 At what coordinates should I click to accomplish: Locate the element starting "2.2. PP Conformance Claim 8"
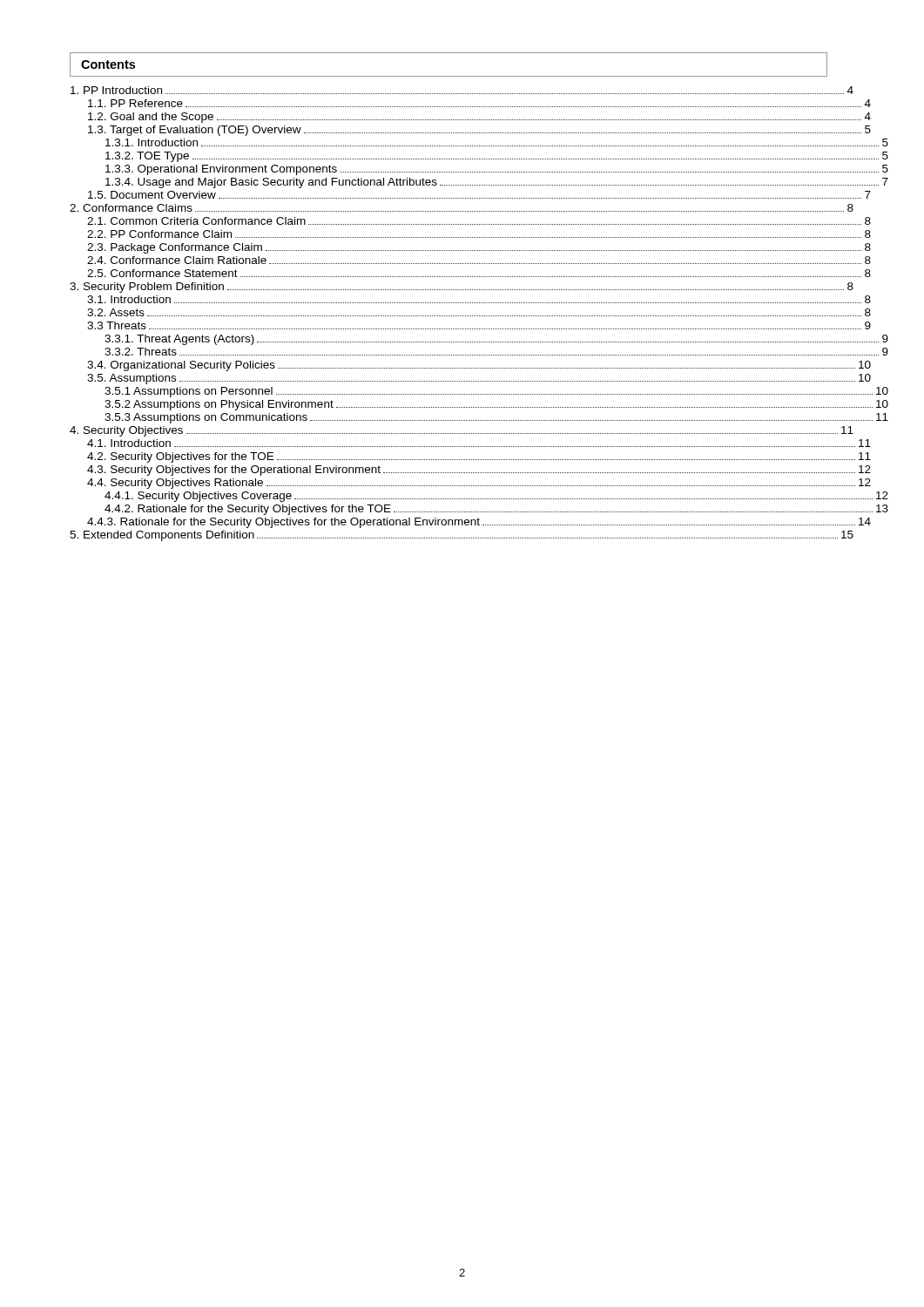pyautogui.click(x=462, y=234)
